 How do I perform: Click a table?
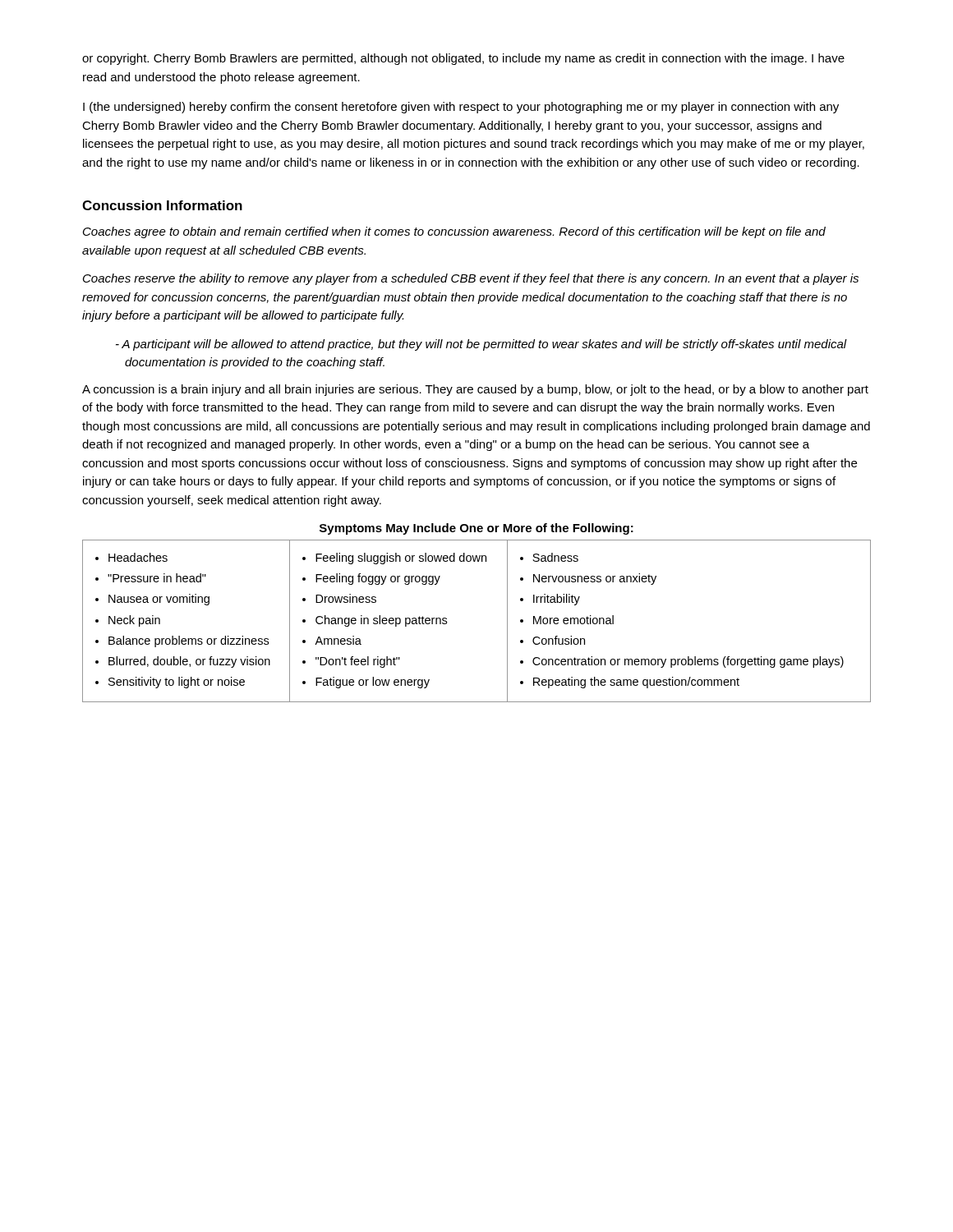(x=476, y=621)
